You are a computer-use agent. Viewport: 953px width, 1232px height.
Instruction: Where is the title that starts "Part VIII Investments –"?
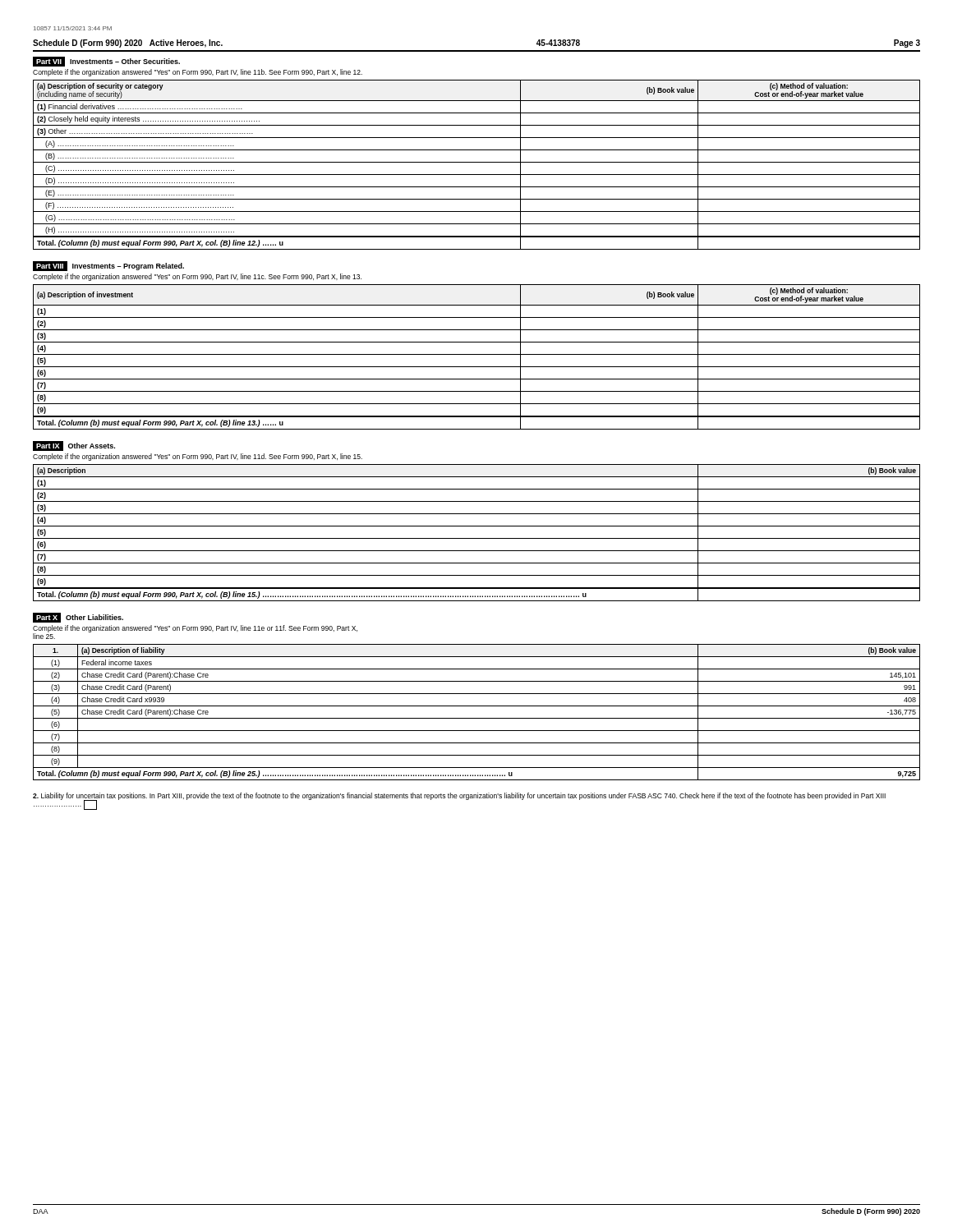pos(109,266)
